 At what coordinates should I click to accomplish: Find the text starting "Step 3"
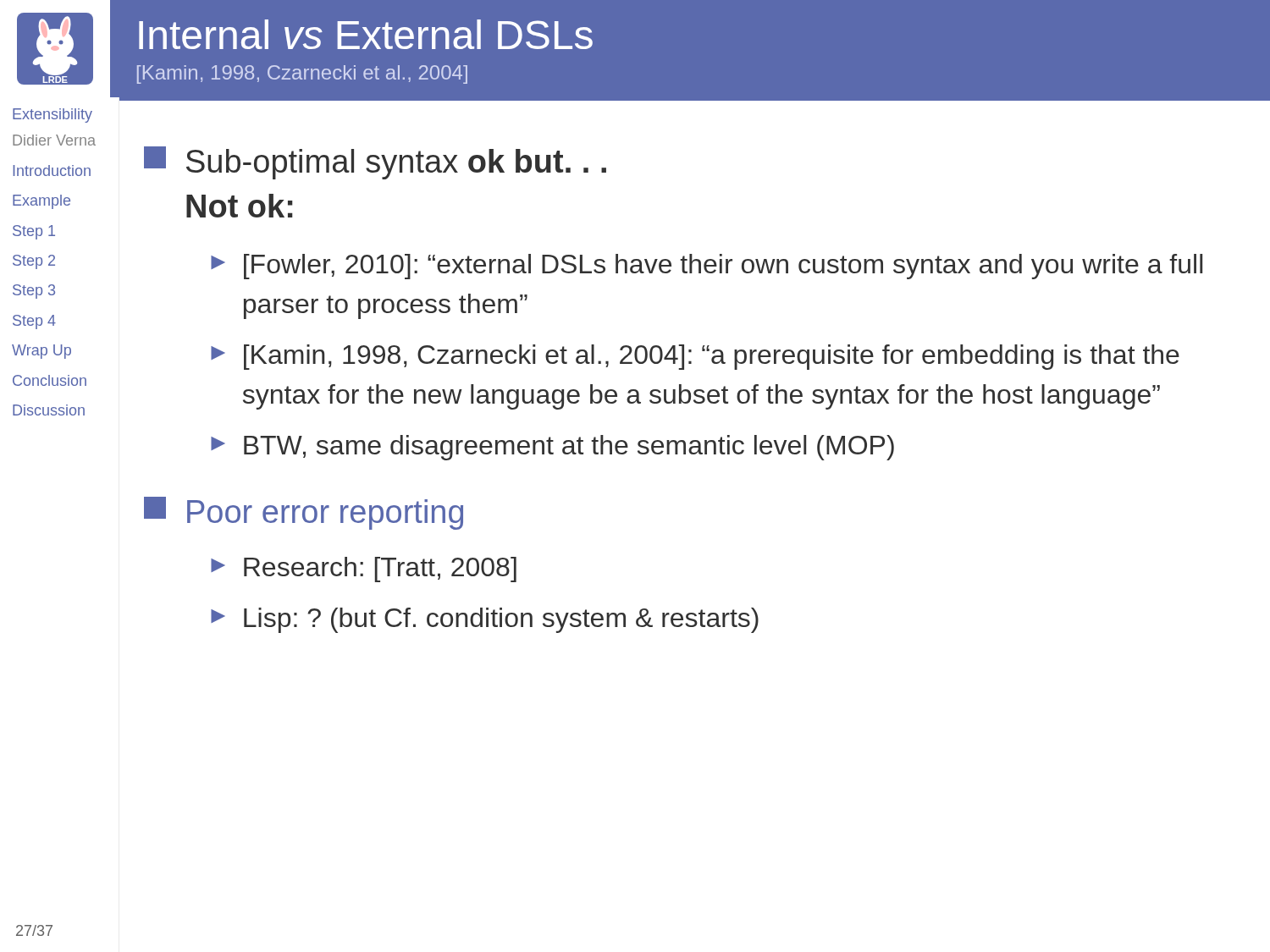point(34,291)
